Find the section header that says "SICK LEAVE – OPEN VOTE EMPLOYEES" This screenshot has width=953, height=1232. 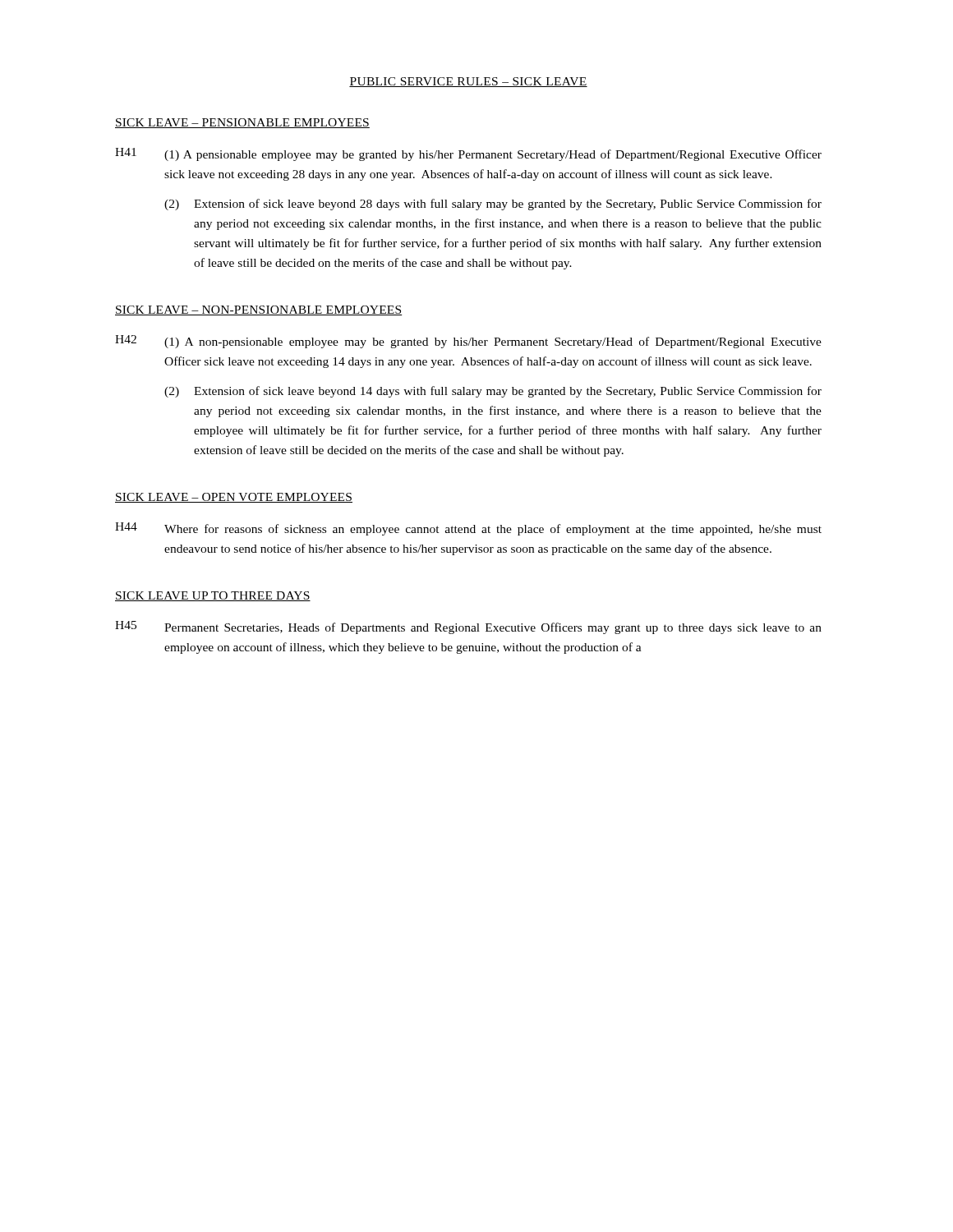click(x=234, y=497)
